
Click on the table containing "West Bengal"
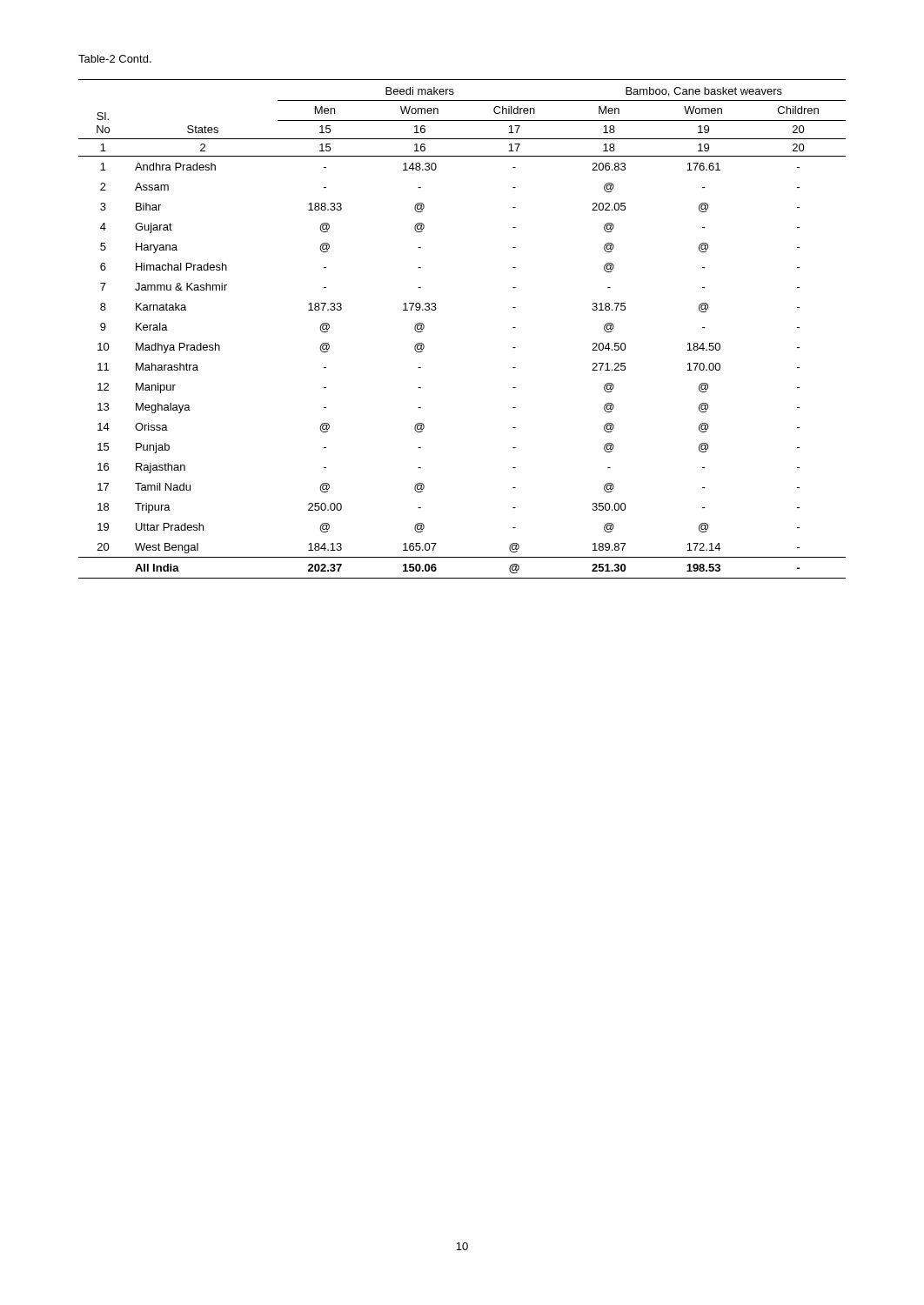(x=462, y=329)
